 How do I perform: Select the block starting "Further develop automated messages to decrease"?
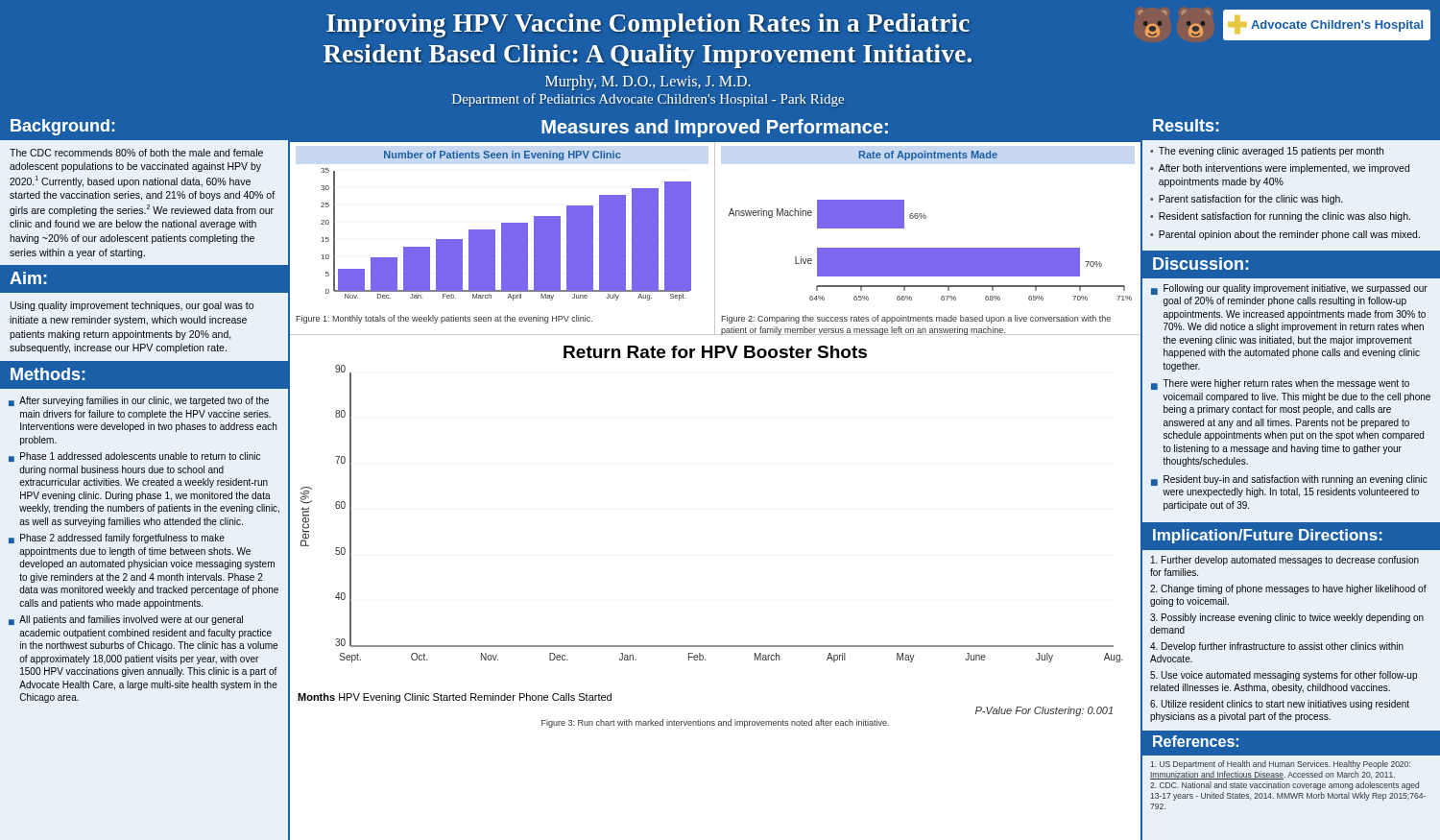click(1285, 566)
